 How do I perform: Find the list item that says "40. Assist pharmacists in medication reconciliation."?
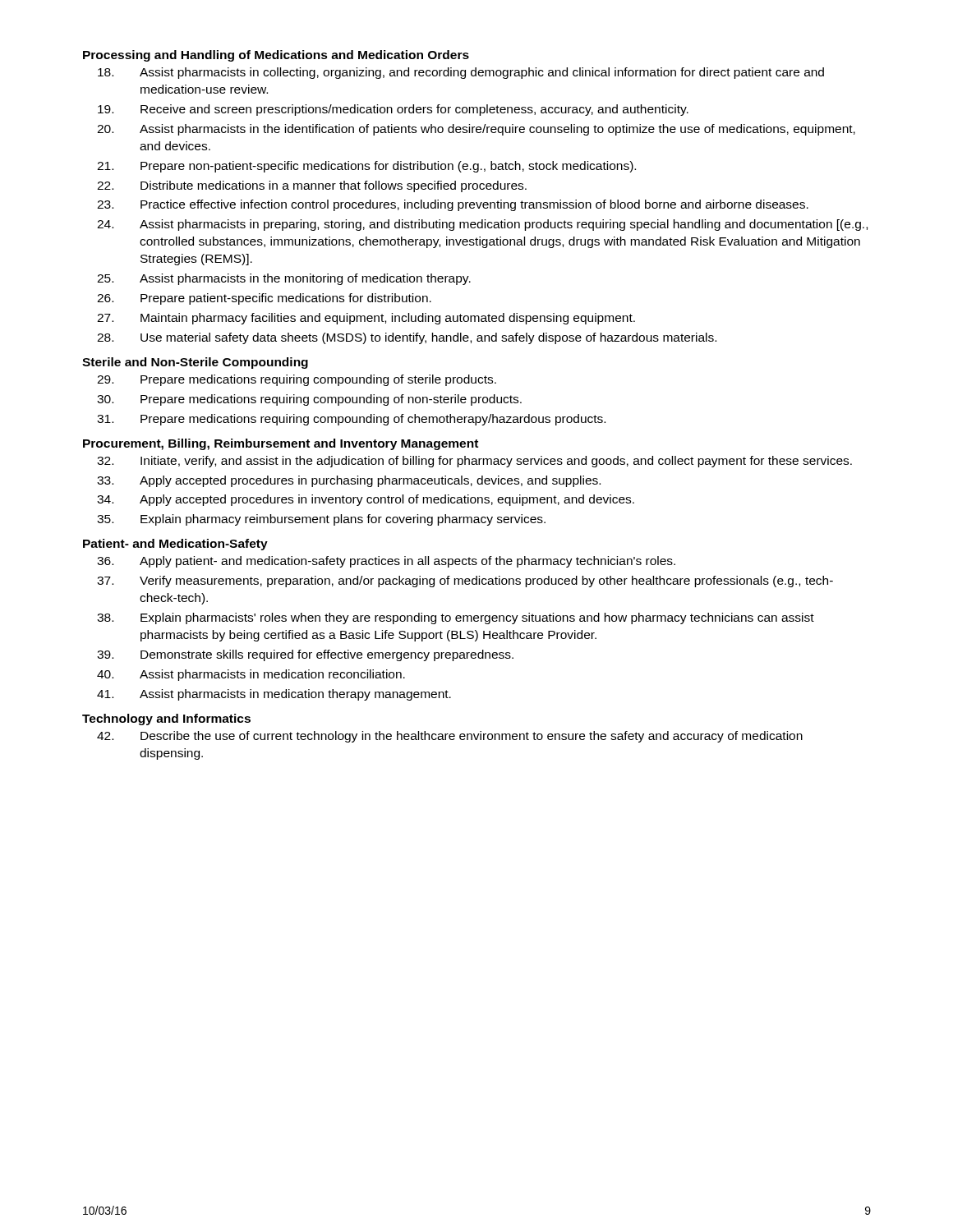pos(251,675)
